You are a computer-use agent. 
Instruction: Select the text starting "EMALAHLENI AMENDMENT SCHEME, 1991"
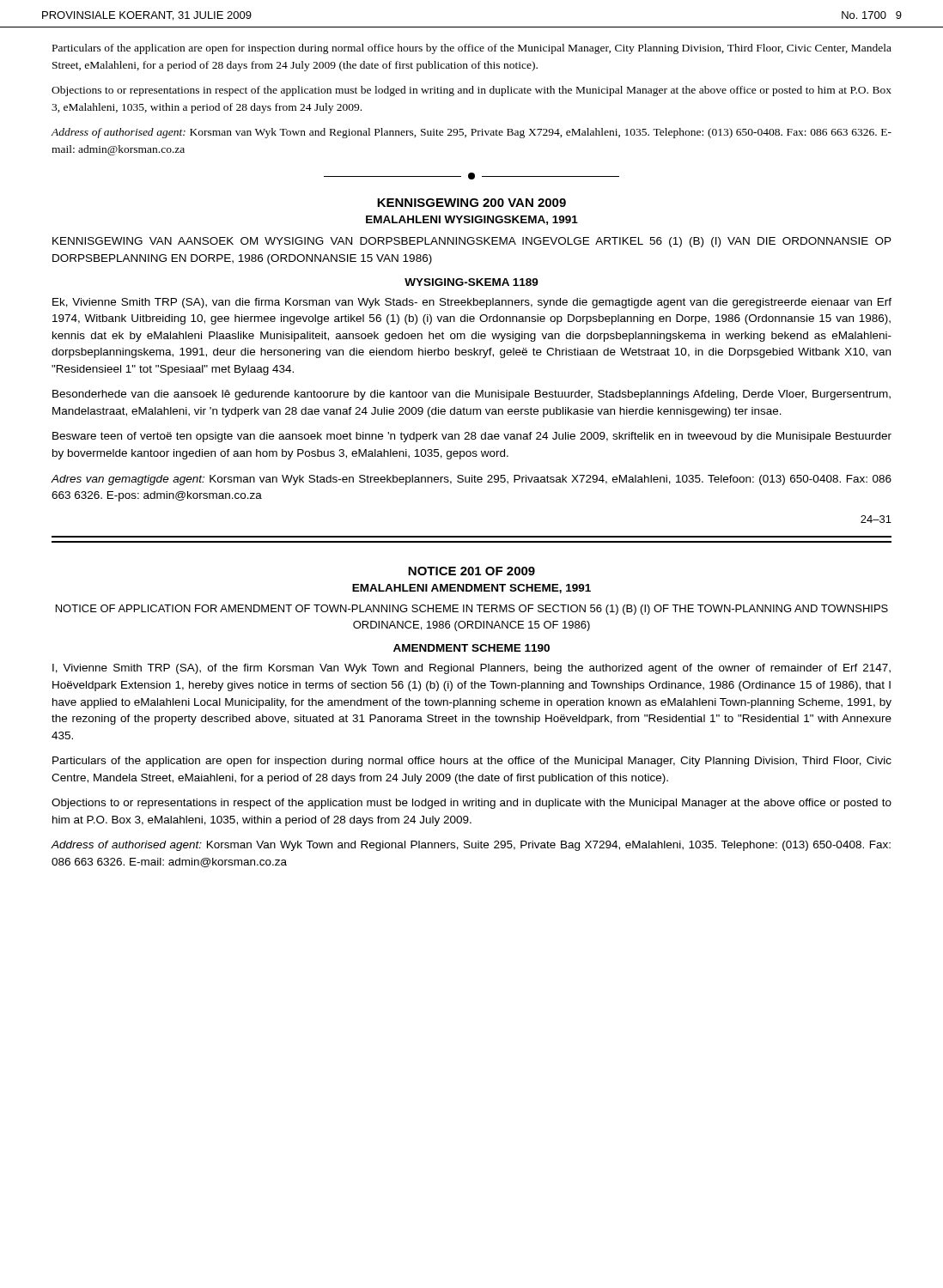click(x=472, y=587)
